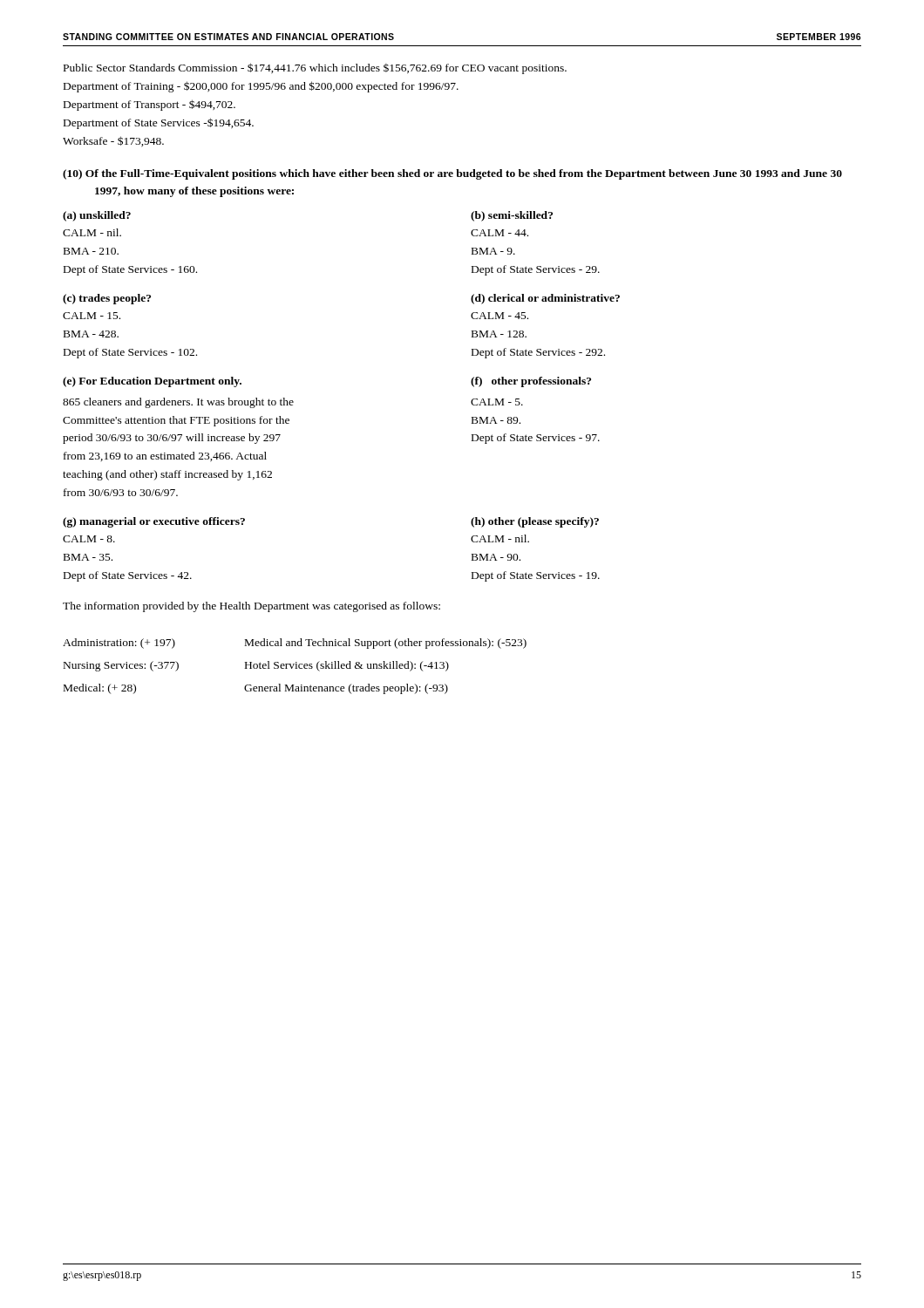924x1308 pixels.
Task: Point to the block beginning "(g) managerial or"
Action: tap(154, 522)
